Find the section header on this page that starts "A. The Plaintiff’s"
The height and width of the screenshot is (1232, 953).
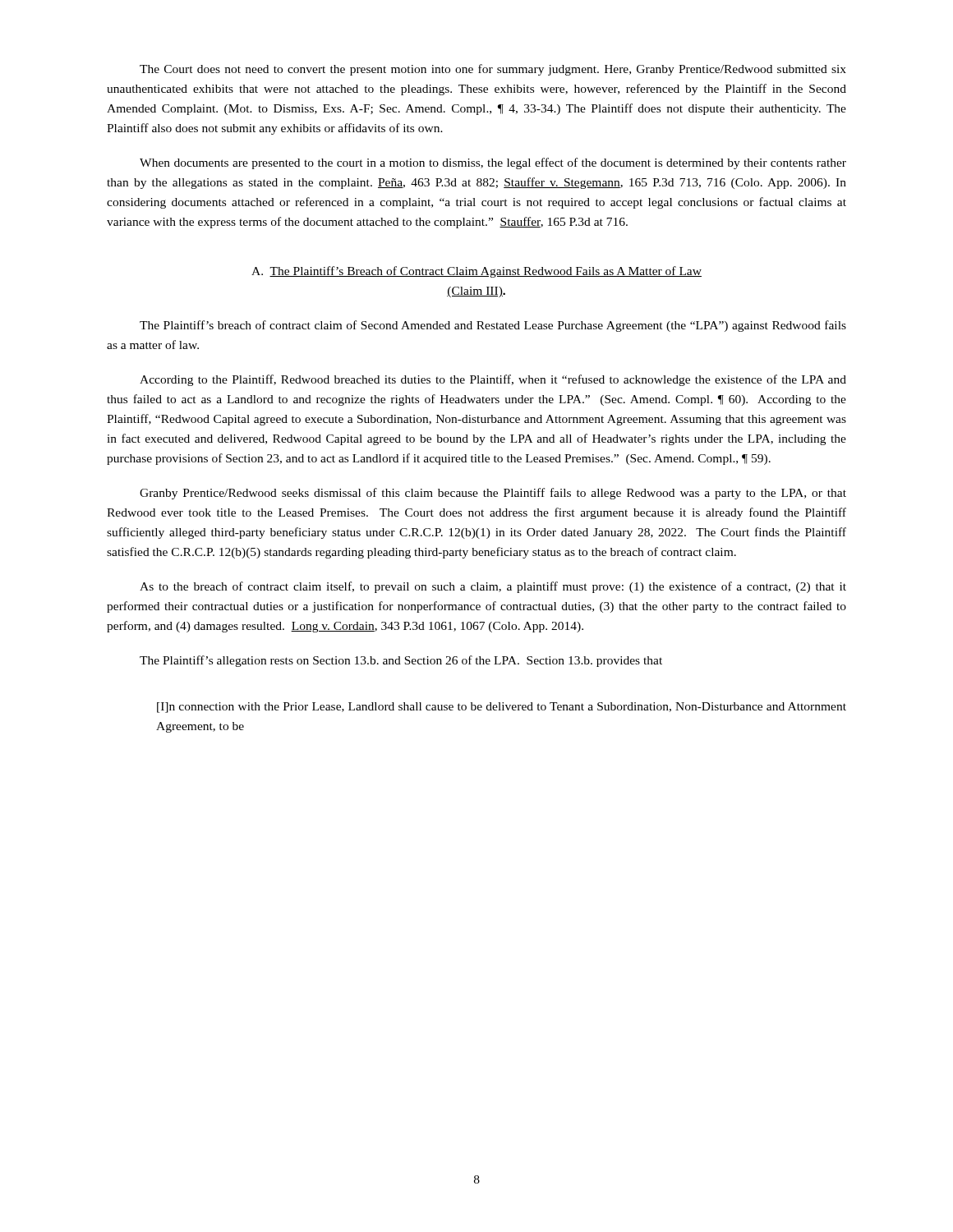[476, 281]
